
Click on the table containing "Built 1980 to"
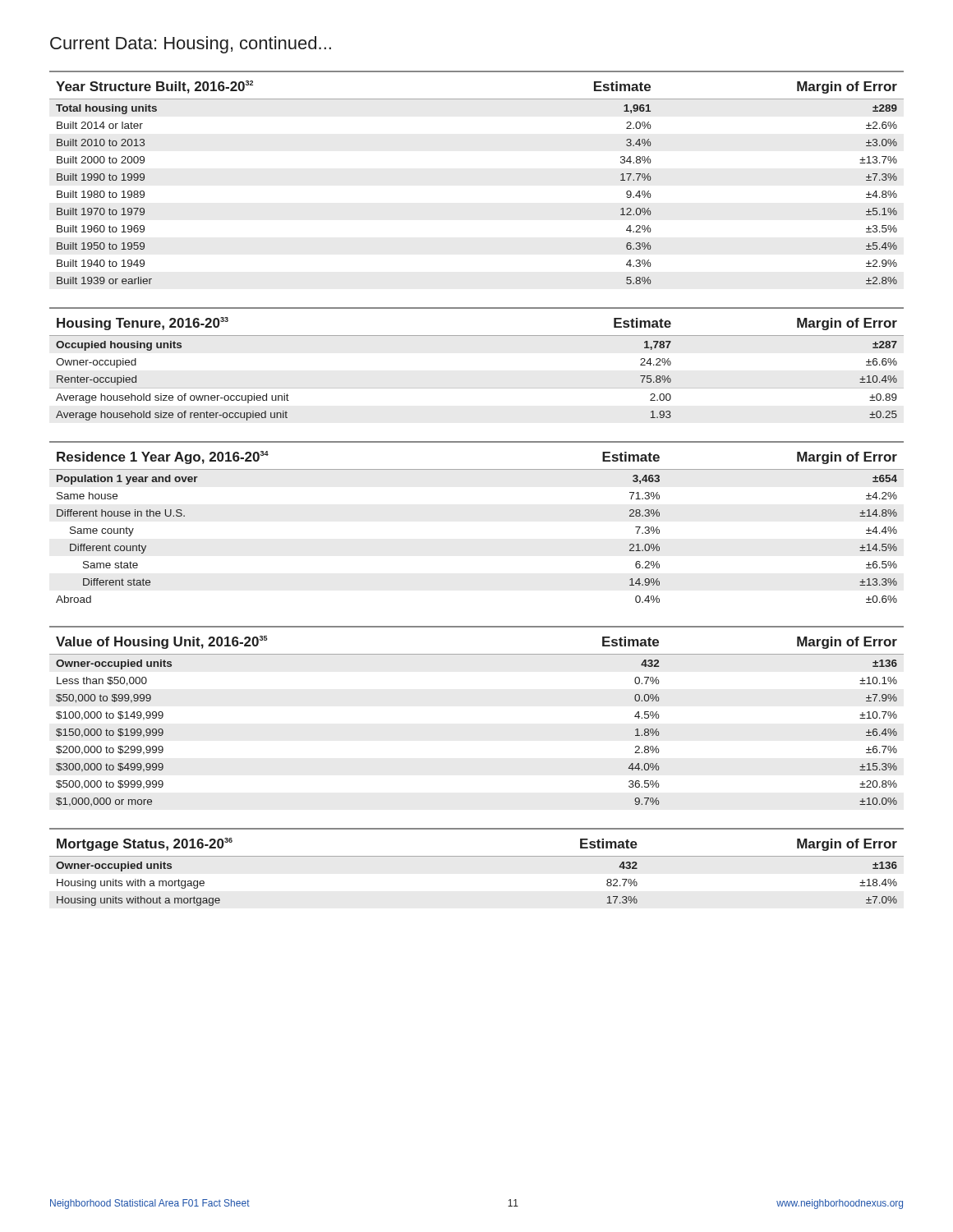(476, 180)
